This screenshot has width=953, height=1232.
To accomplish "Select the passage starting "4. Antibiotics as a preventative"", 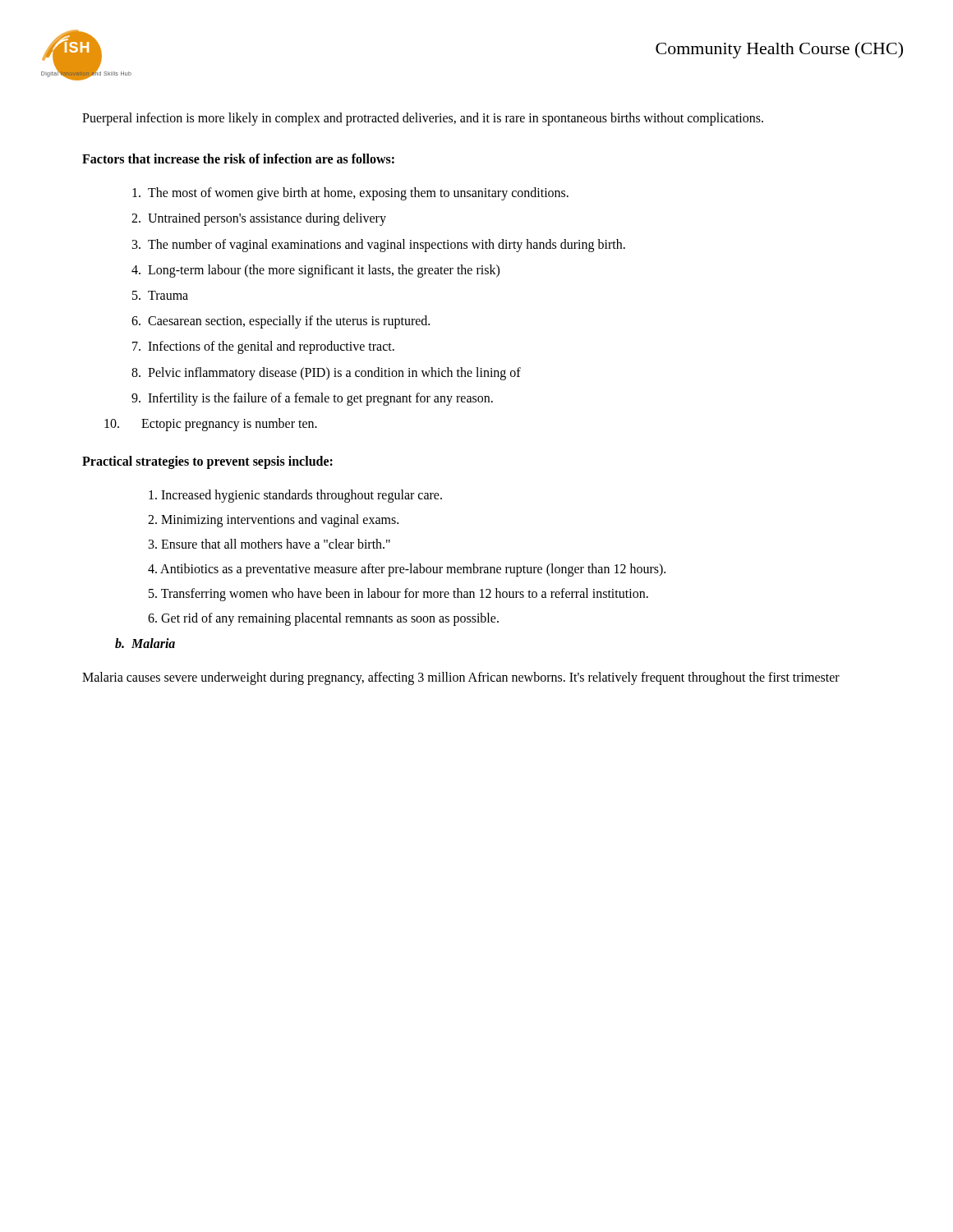I will click(x=407, y=569).
